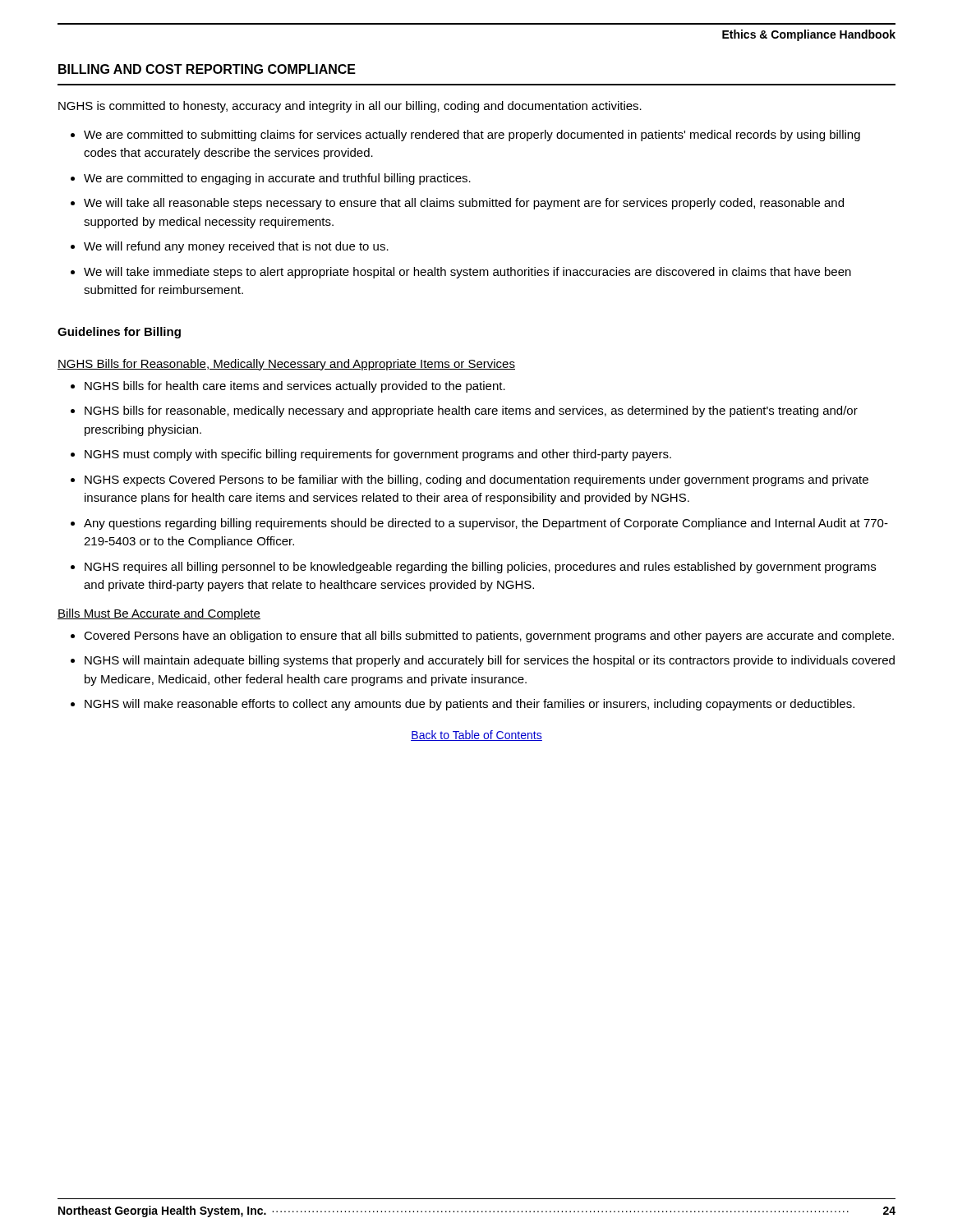Select the list item containing "NGHS must comply with specific billing requirements"

[378, 454]
